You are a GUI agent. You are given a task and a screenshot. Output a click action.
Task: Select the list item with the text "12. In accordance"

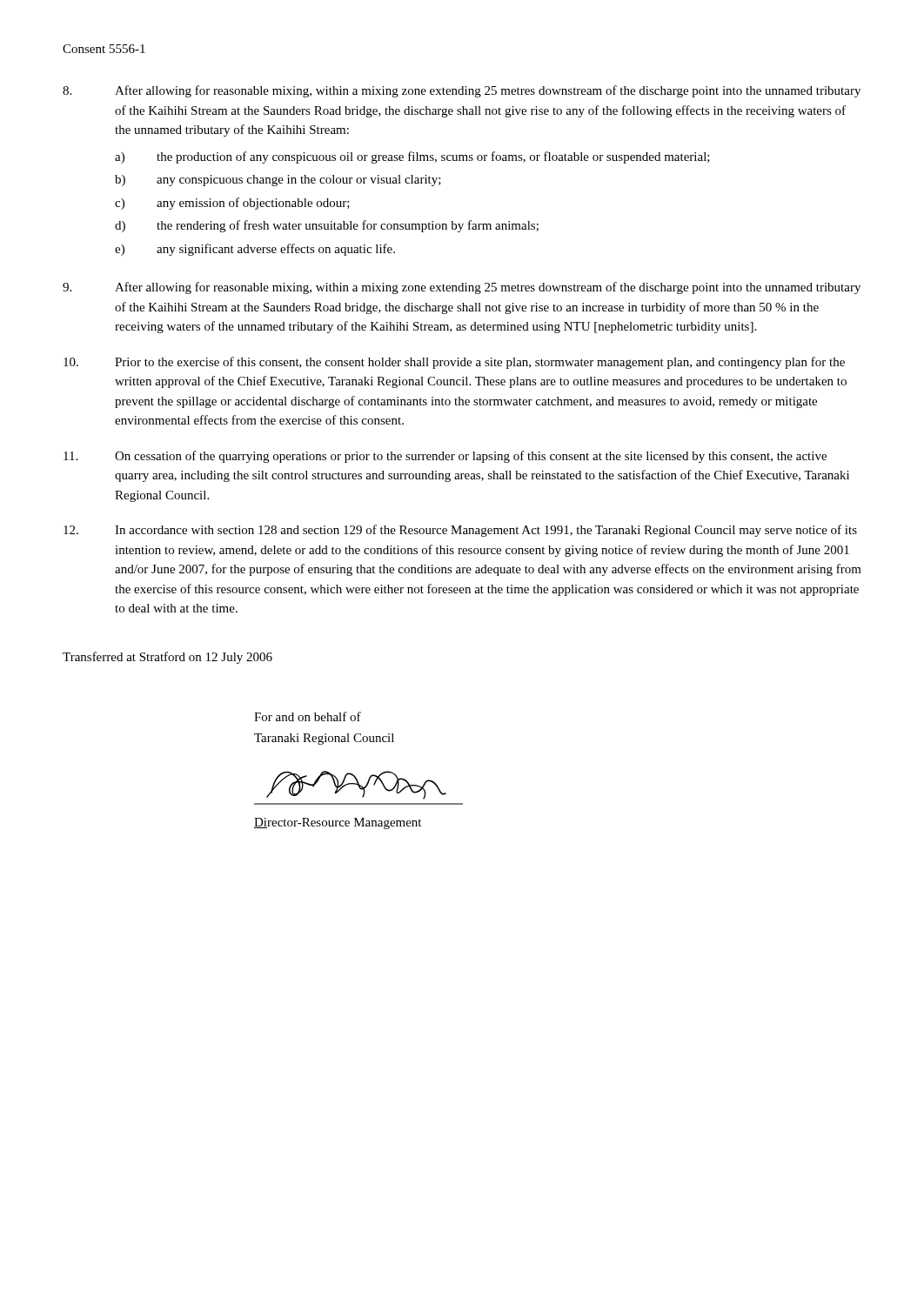point(462,569)
